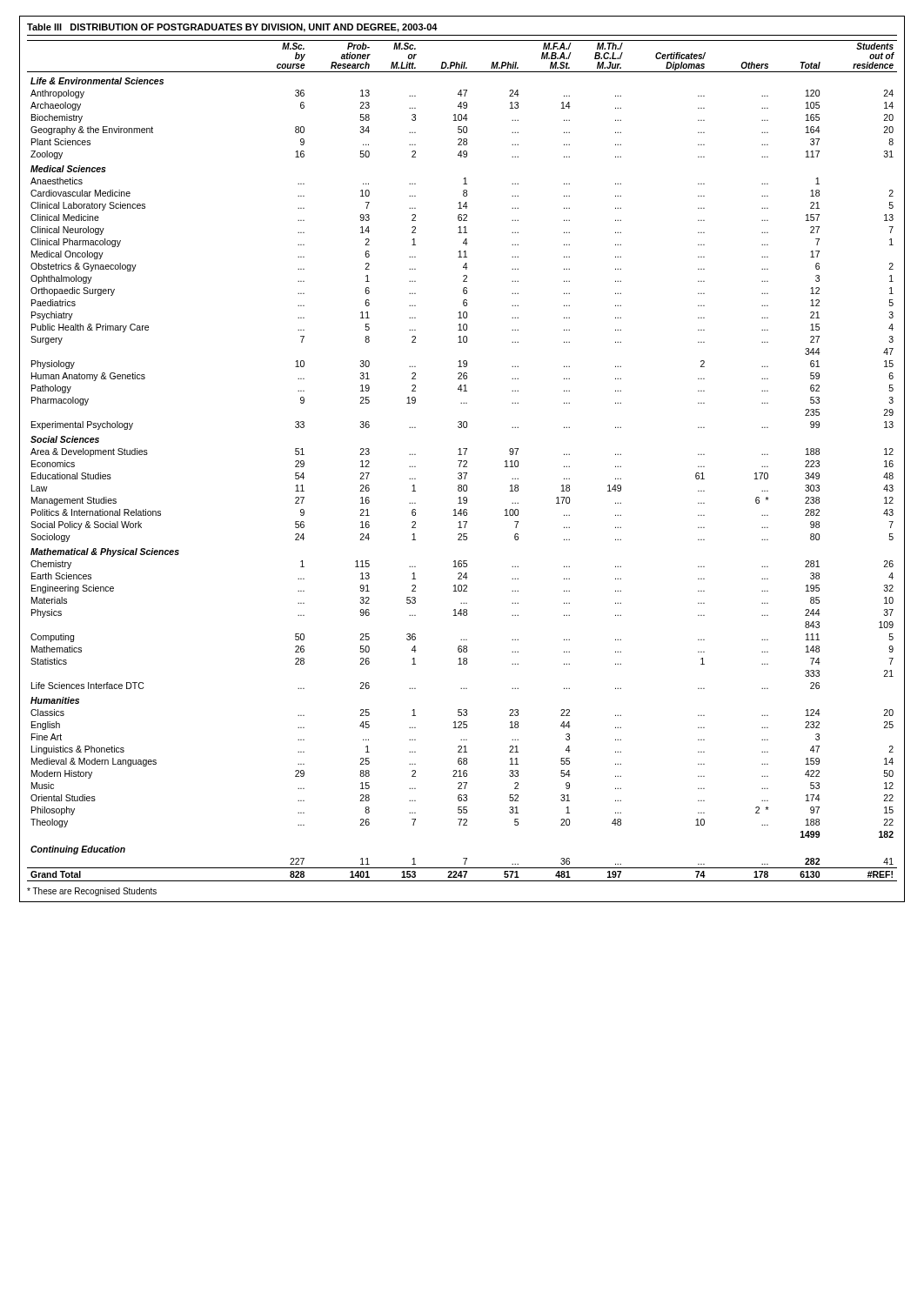Find the block starting "Table III DISTRIBUTION OF"
This screenshot has height=1305, width=924.
click(232, 27)
